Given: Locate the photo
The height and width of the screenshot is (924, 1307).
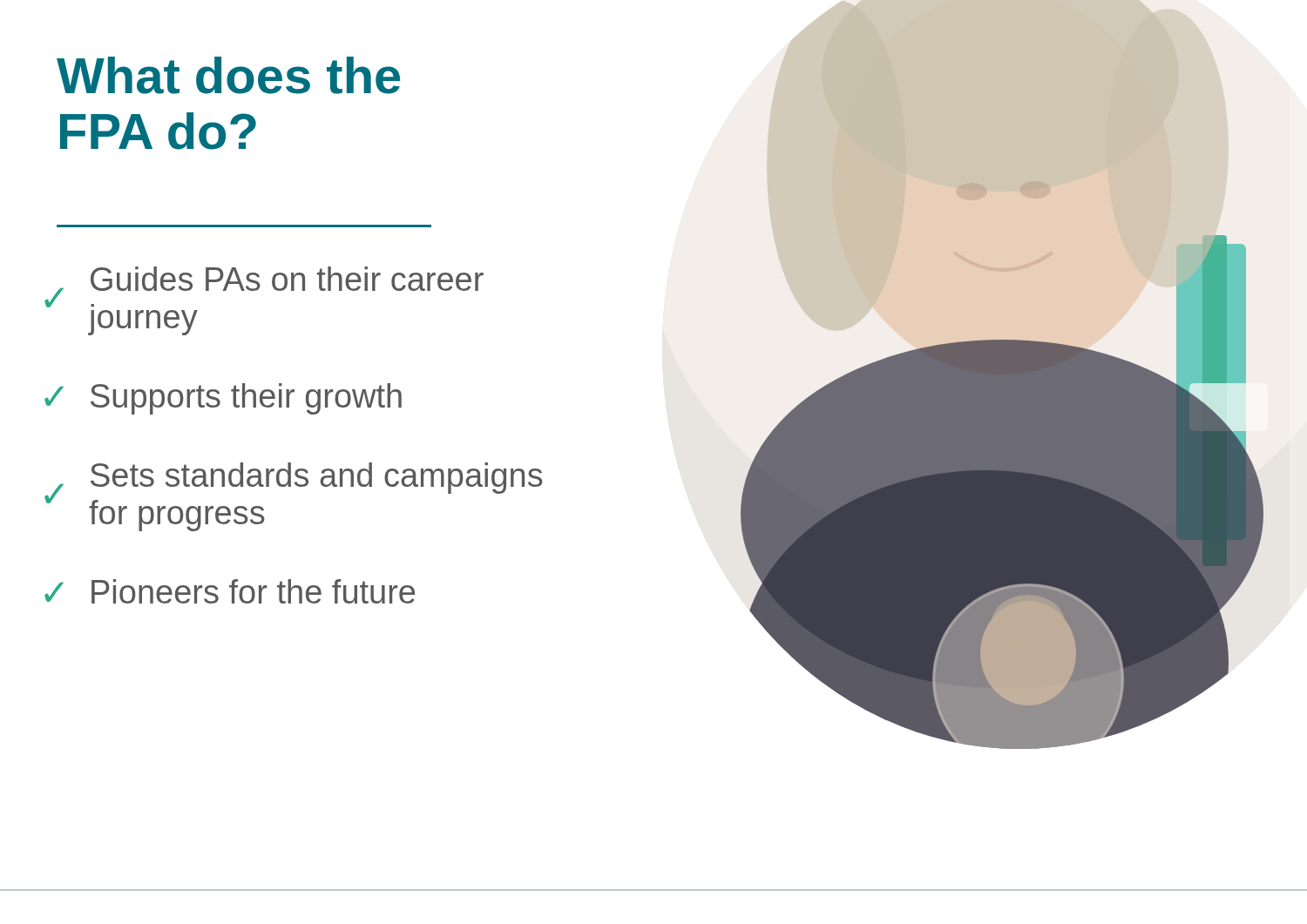Looking at the screenshot, I should click(985, 374).
